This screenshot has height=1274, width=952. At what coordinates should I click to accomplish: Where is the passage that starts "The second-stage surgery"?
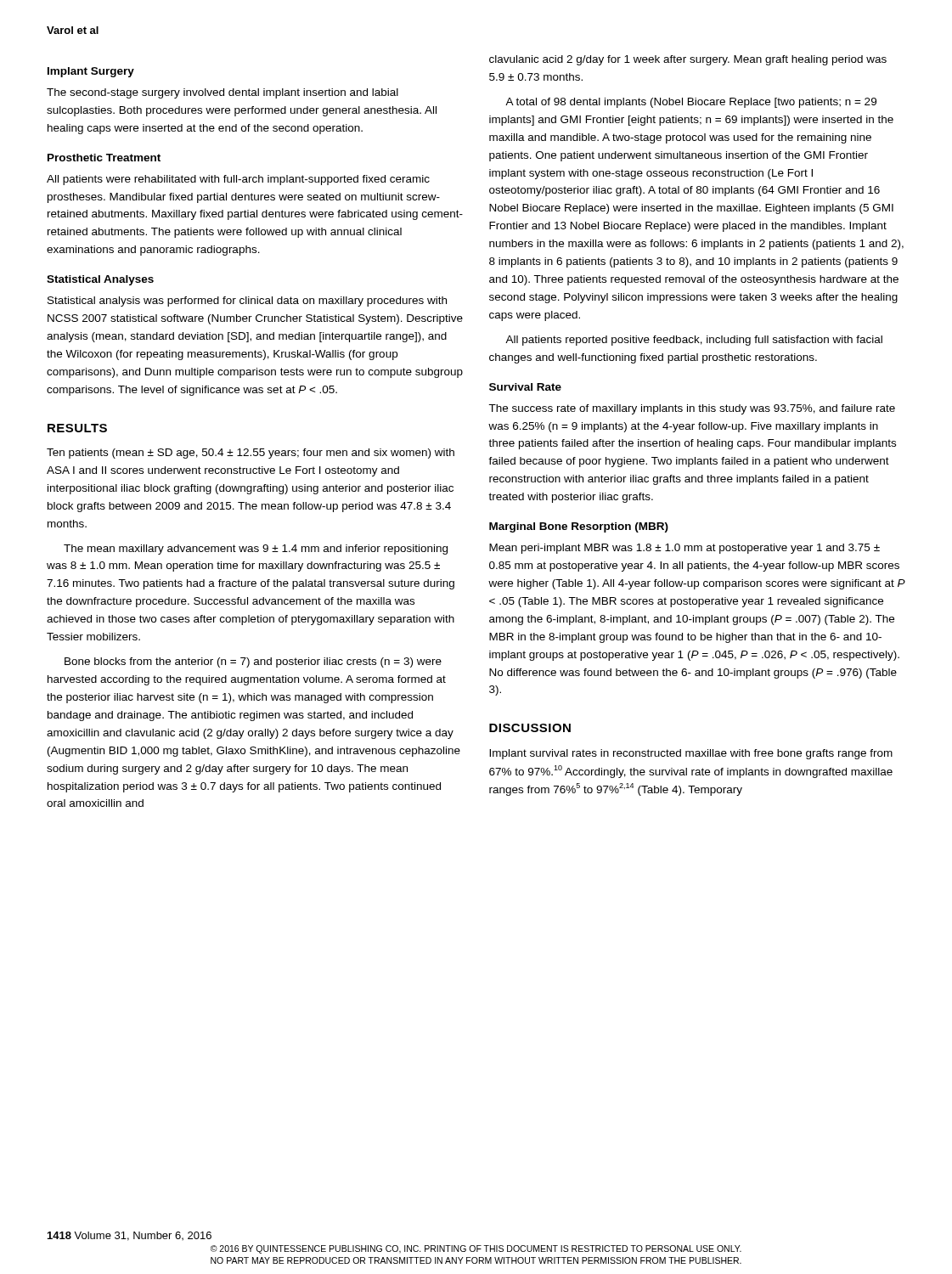(255, 111)
